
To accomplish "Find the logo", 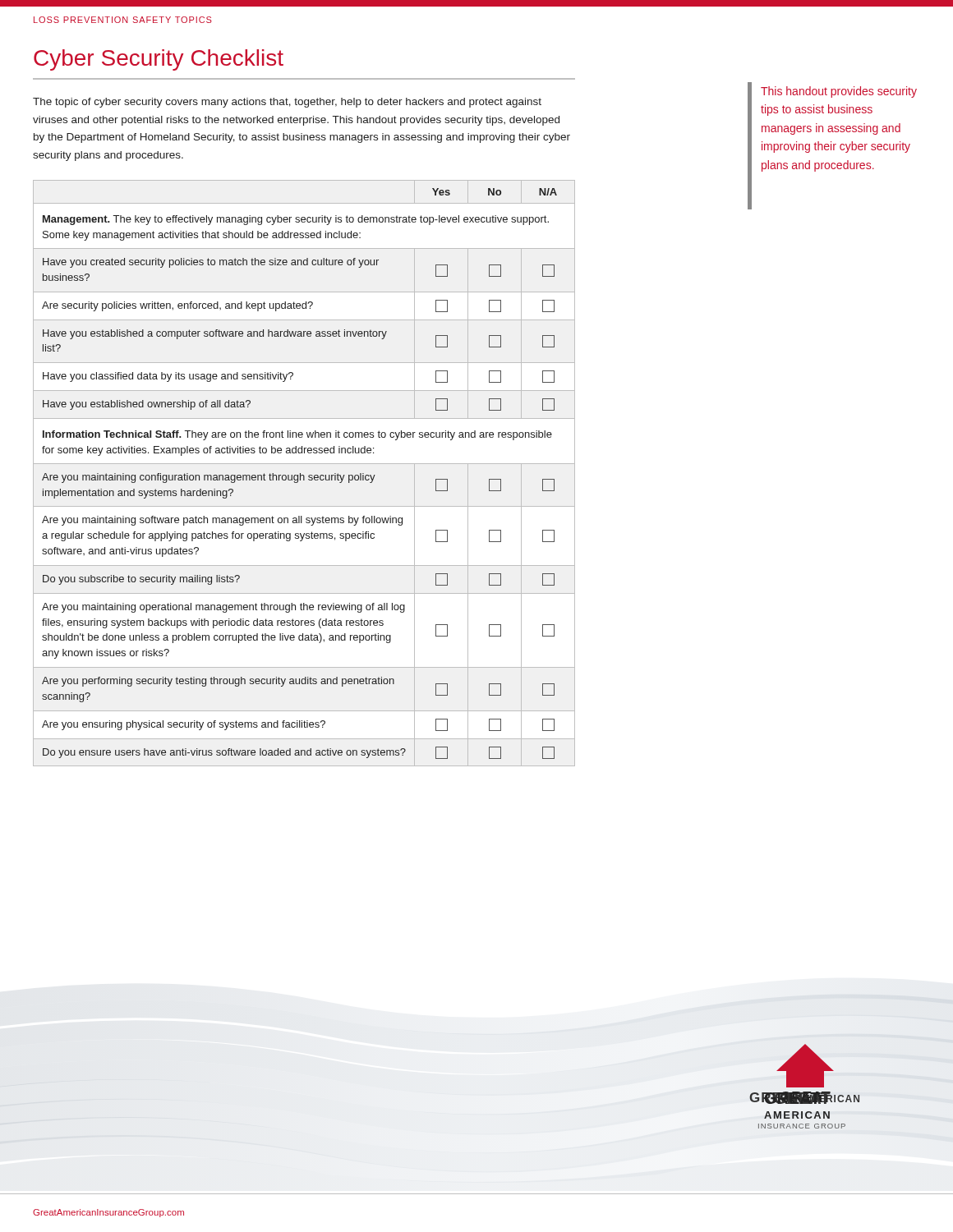I will (805, 1087).
